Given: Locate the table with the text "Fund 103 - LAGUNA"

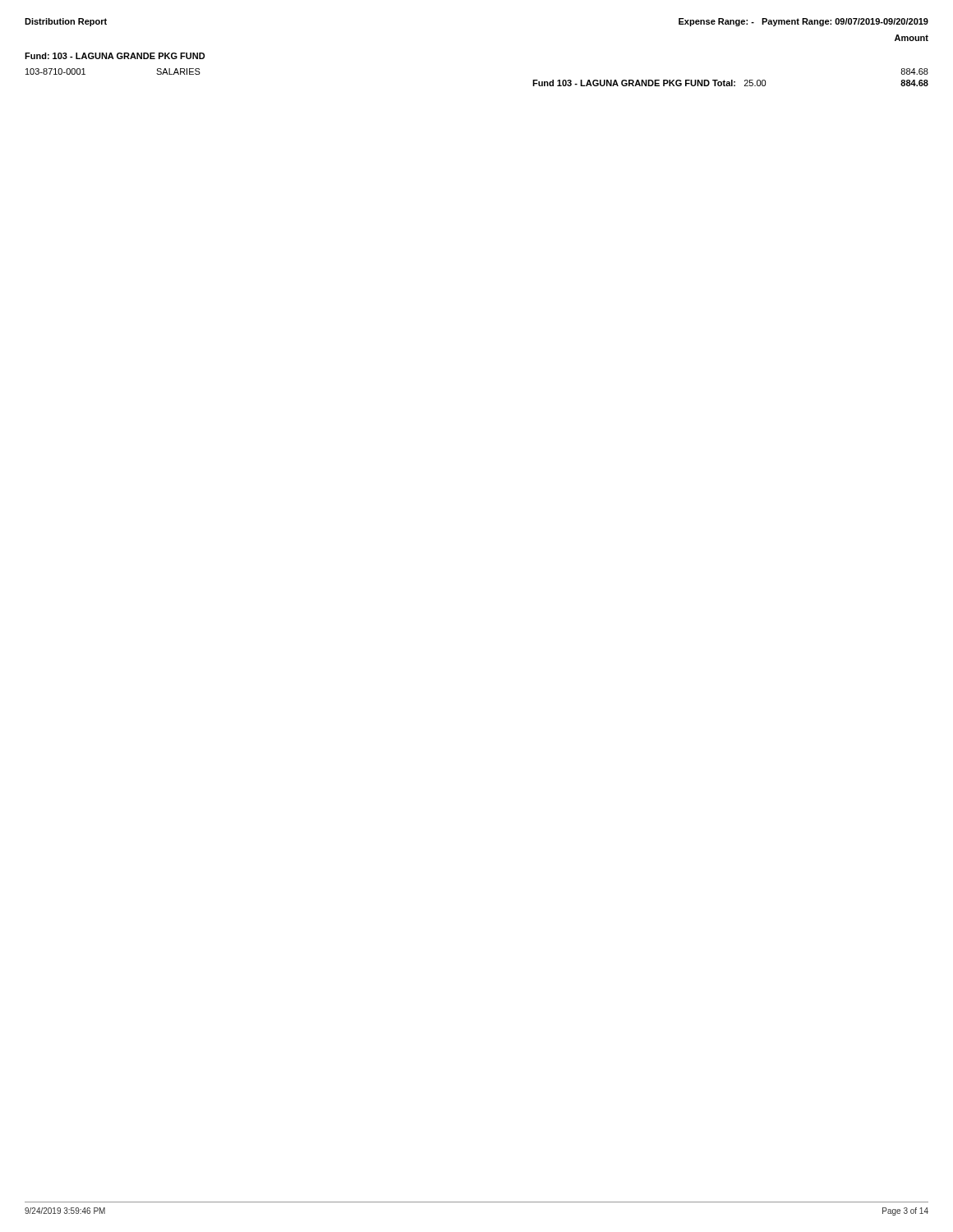Looking at the screenshot, I should coord(476,77).
